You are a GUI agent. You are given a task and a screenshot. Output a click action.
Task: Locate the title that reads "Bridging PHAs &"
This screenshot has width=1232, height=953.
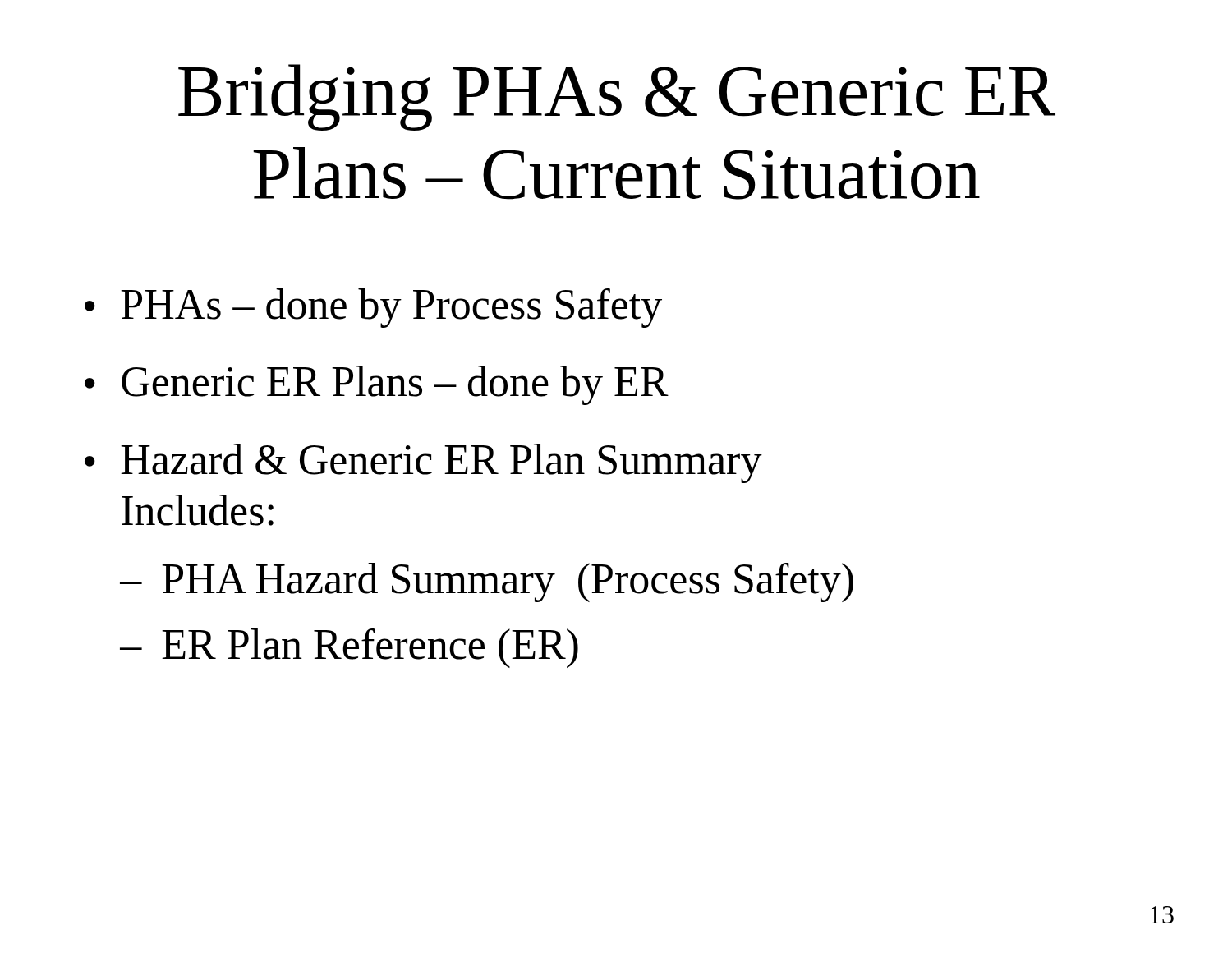tap(616, 132)
